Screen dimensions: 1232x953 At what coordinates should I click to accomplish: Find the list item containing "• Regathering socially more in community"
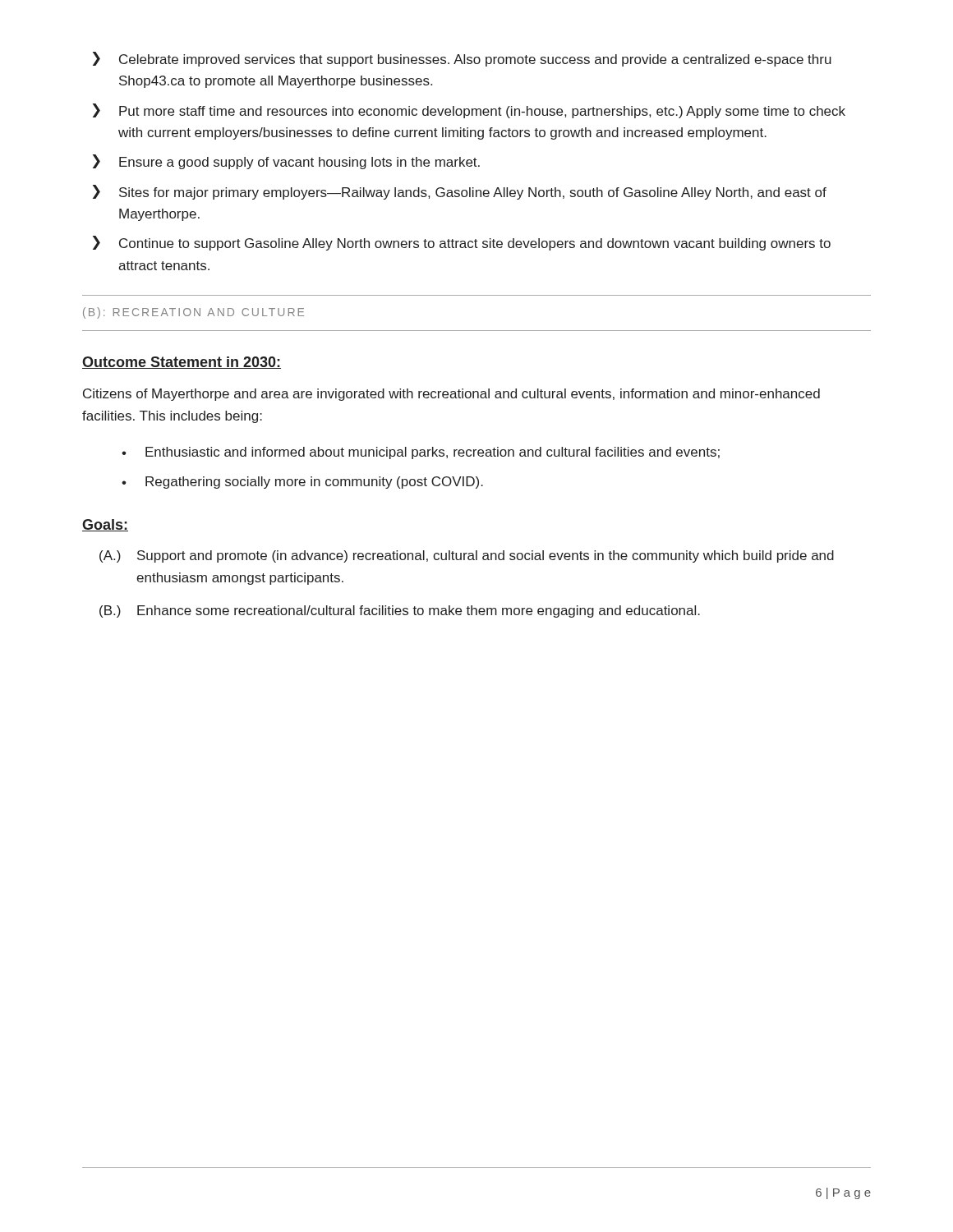point(302,483)
